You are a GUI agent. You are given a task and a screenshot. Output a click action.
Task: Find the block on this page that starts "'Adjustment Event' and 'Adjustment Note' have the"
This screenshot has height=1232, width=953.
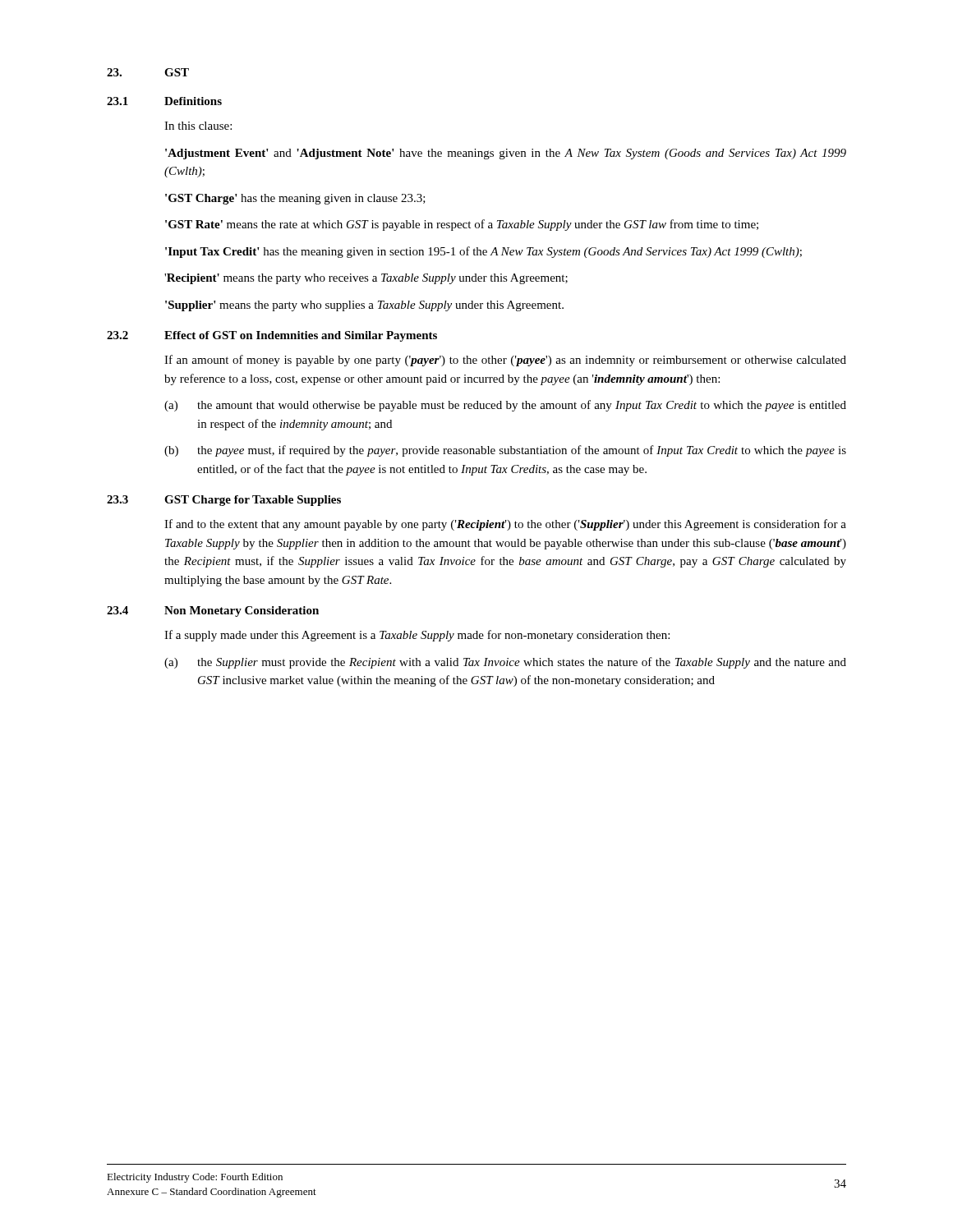tap(505, 162)
